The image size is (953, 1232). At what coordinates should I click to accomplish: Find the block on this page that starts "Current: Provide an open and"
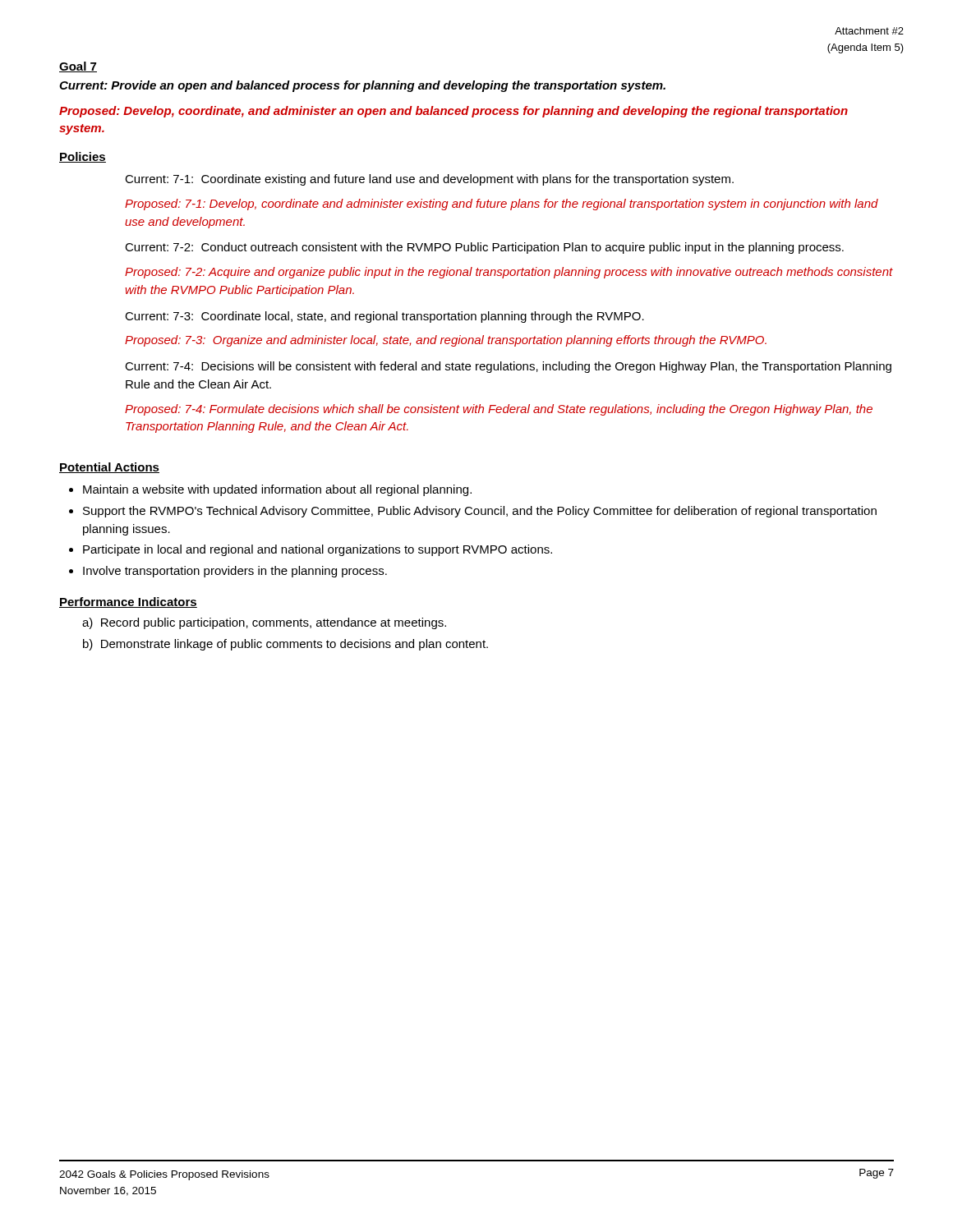[363, 85]
